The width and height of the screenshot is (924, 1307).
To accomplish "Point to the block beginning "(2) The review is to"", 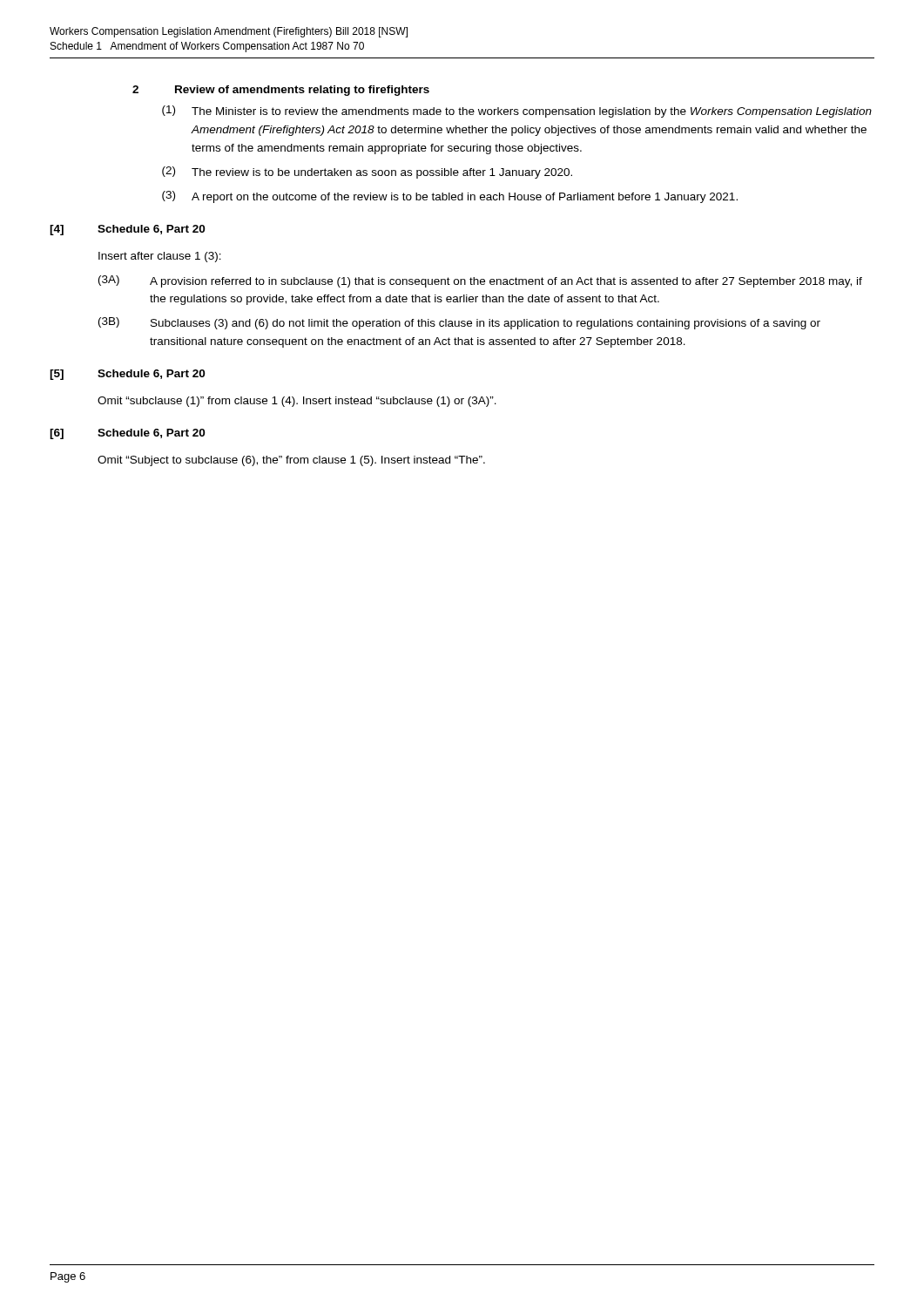I will 503,173.
